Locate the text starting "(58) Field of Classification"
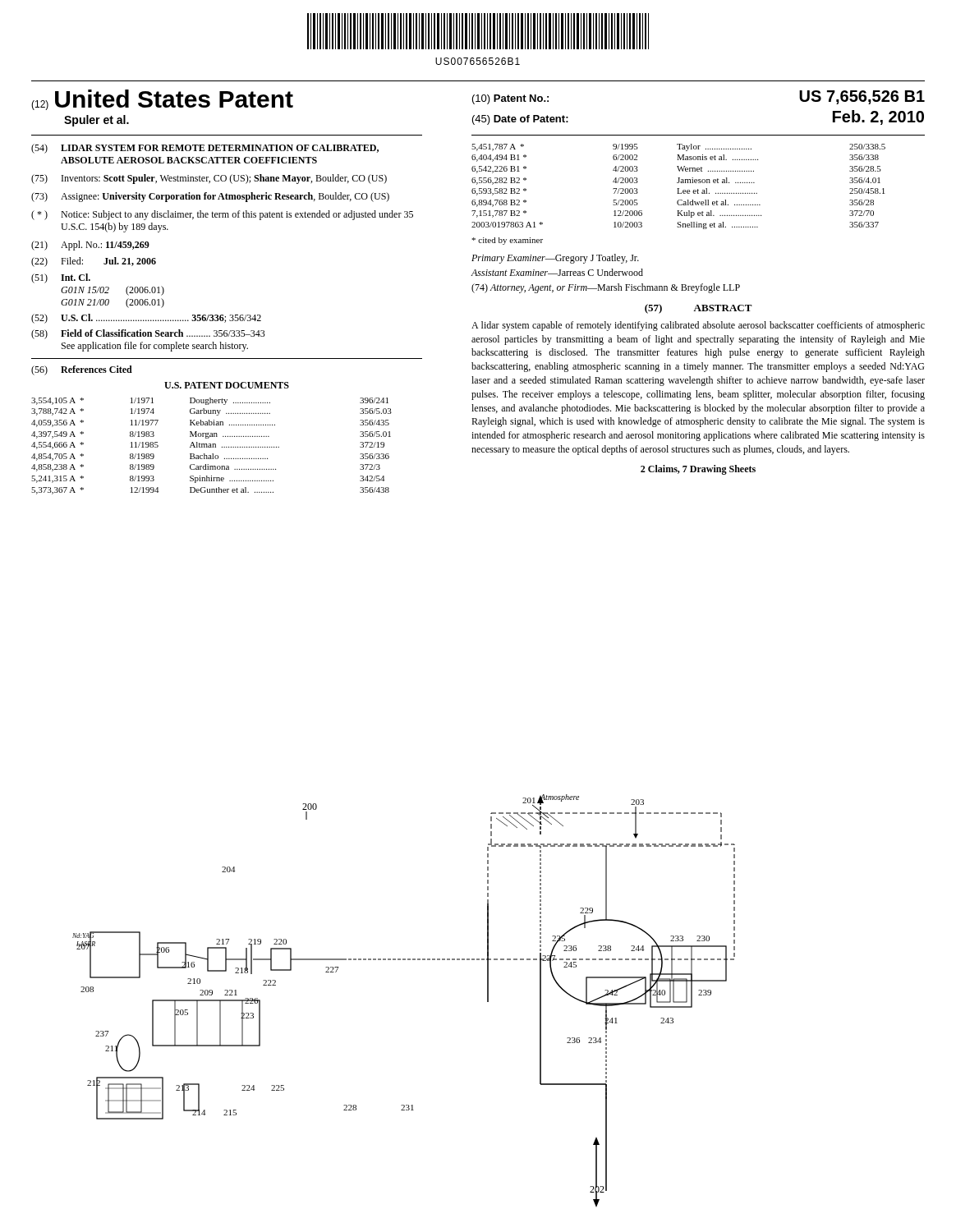This screenshot has height=1232, width=956. 148,340
